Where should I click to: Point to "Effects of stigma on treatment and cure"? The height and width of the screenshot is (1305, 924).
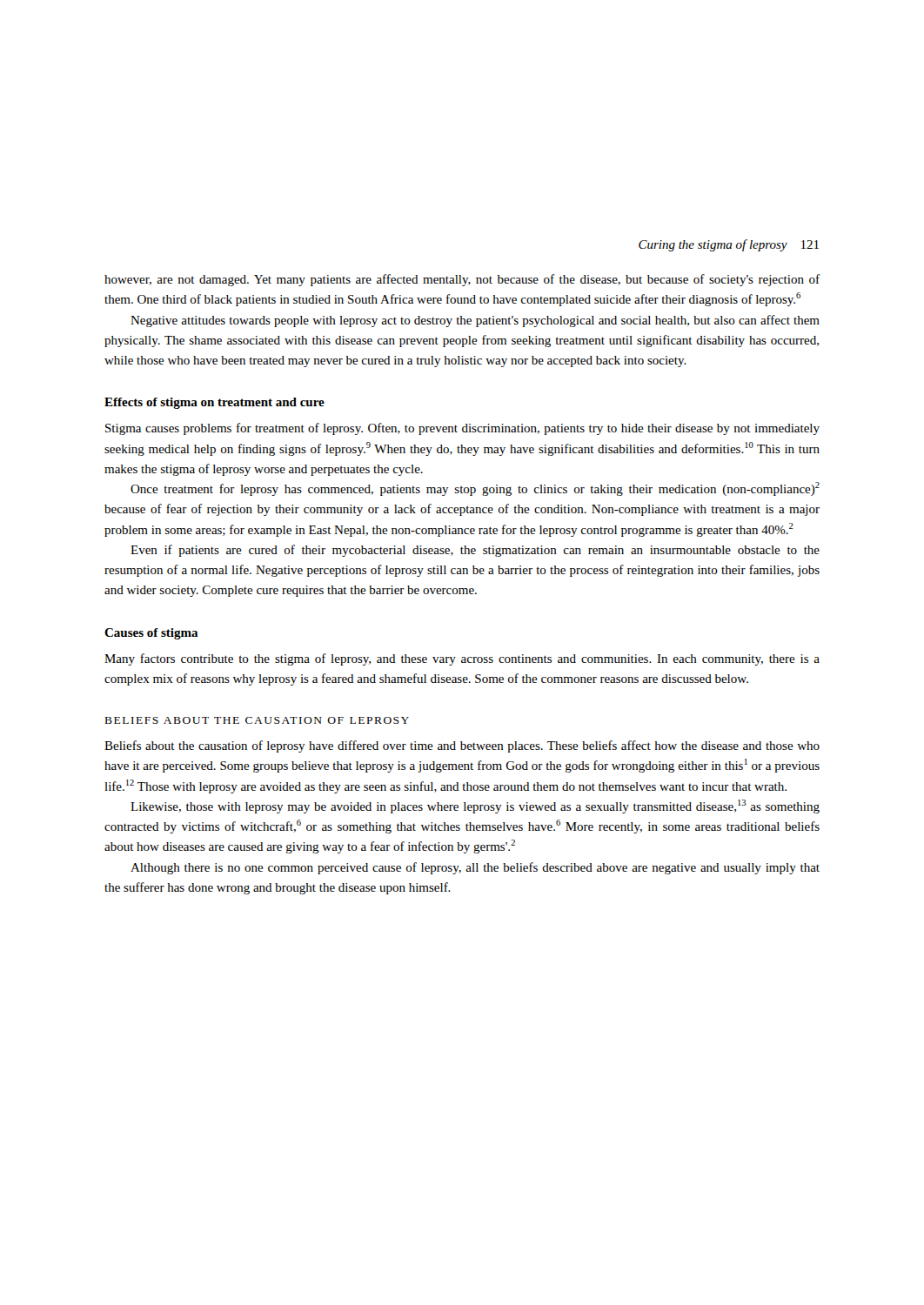point(214,402)
